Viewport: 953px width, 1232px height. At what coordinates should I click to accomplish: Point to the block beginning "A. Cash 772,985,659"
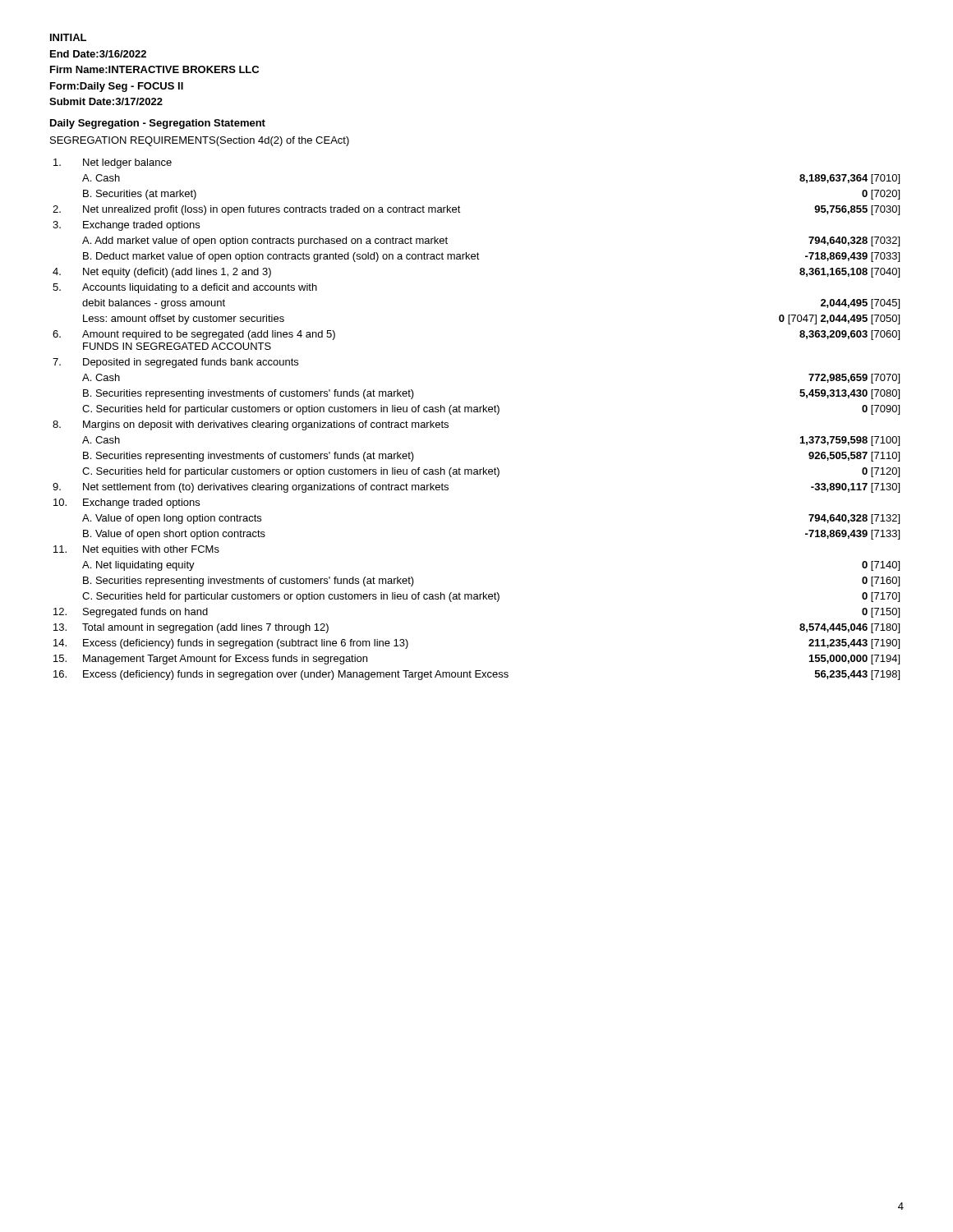[98, 380]
